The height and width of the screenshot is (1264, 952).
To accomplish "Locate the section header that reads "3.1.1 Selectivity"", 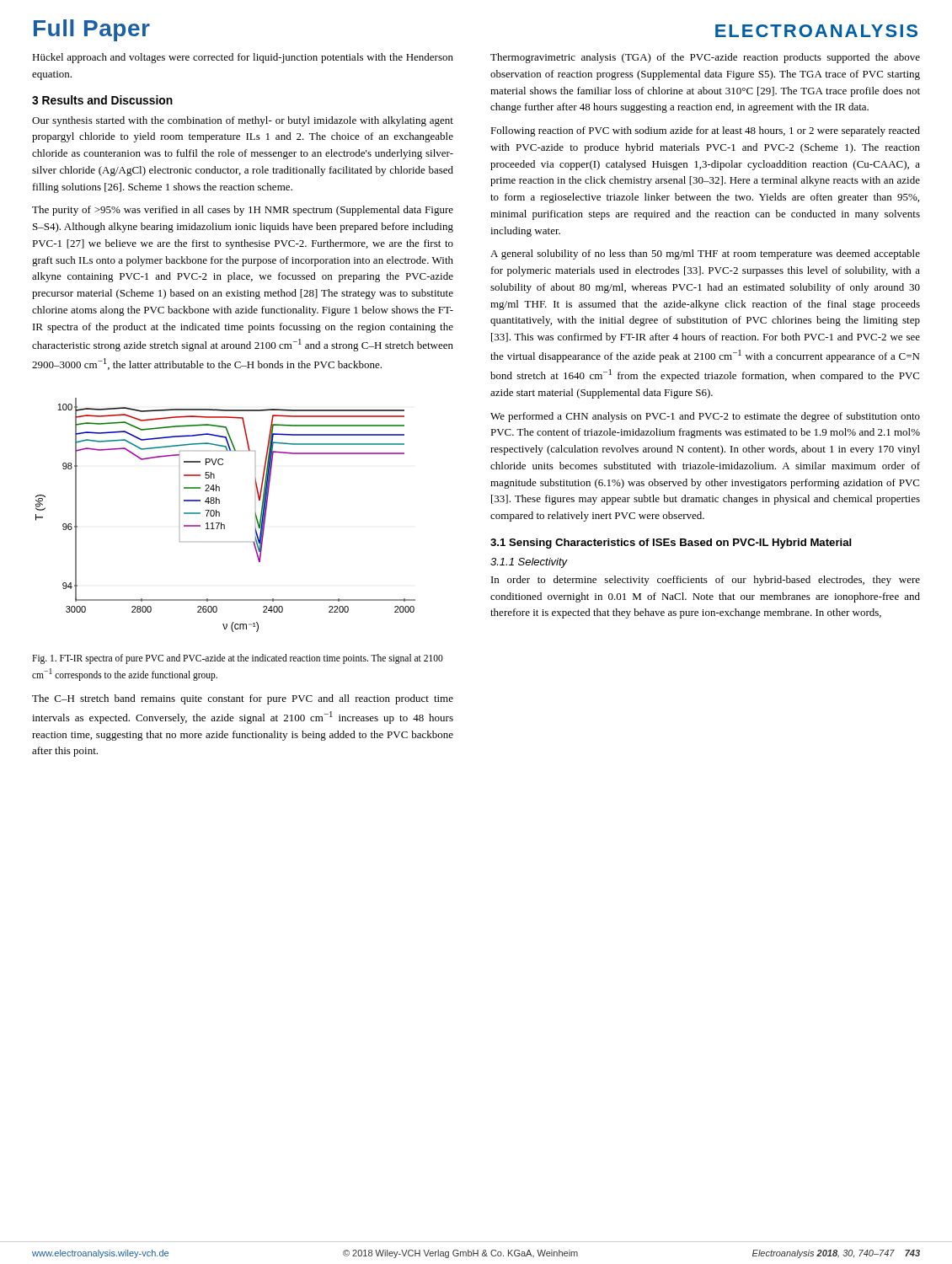I will coord(529,562).
